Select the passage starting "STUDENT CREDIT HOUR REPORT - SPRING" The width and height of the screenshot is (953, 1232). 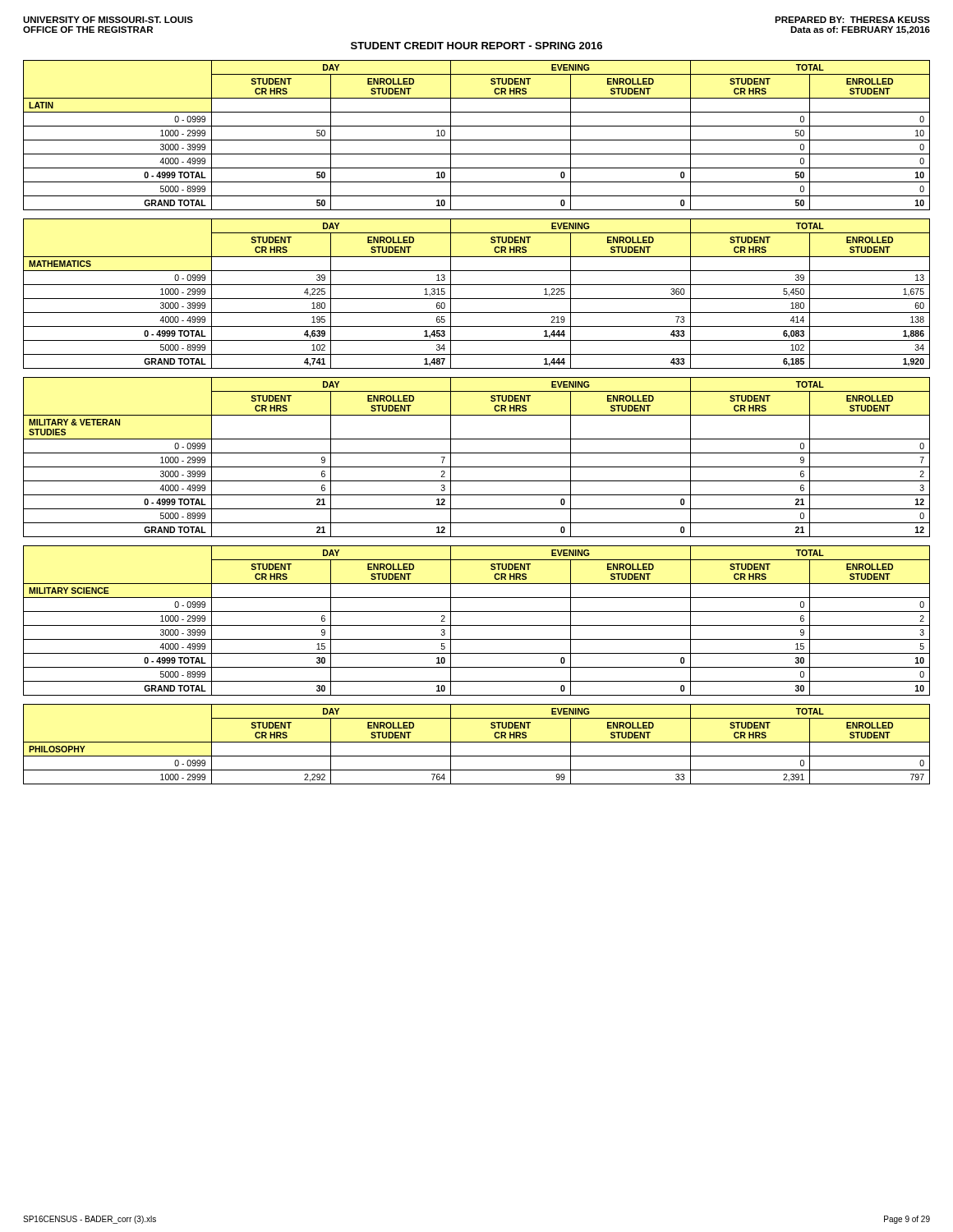pos(476,46)
